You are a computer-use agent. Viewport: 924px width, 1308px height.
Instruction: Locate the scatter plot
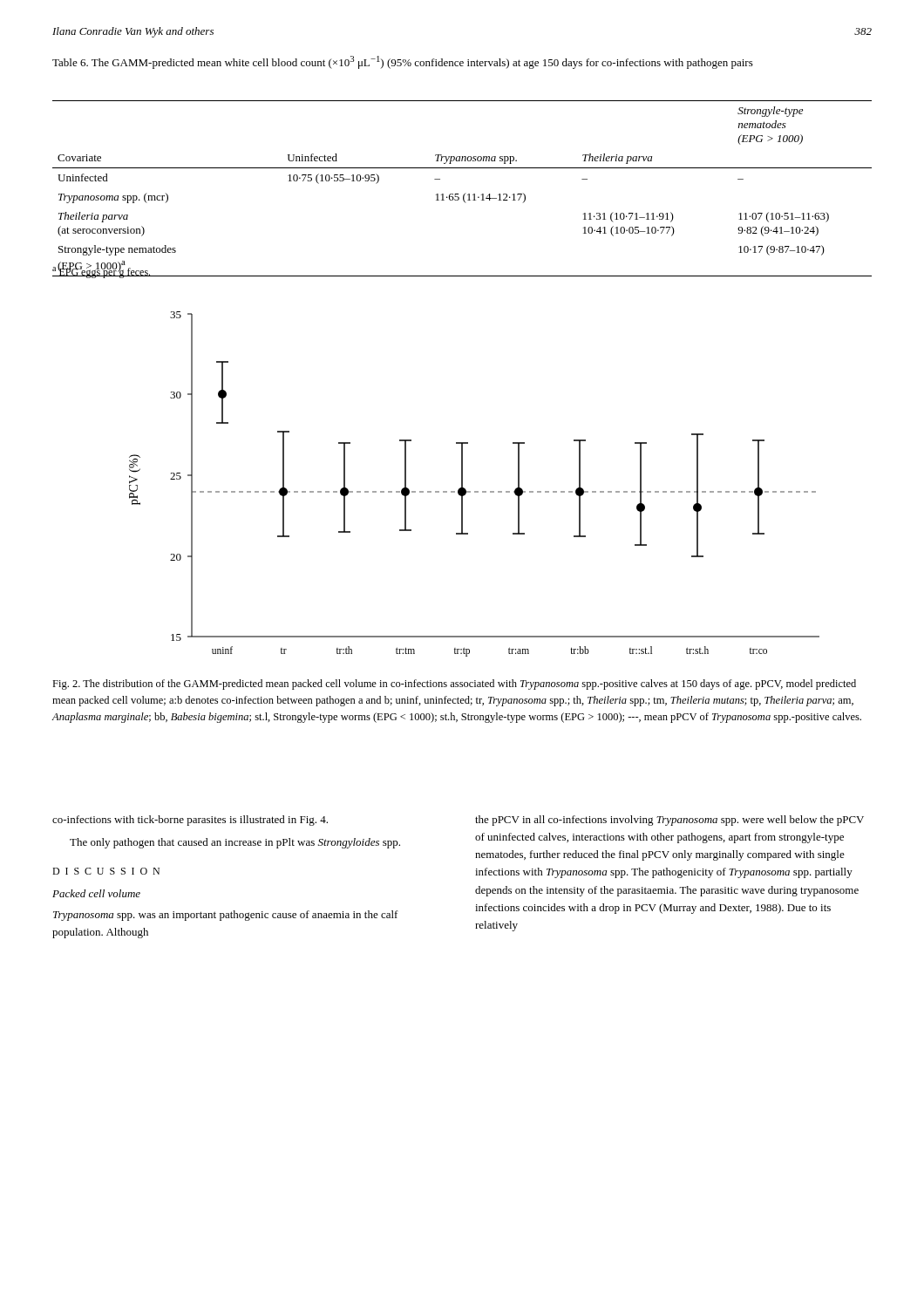(x=488, y=475)
